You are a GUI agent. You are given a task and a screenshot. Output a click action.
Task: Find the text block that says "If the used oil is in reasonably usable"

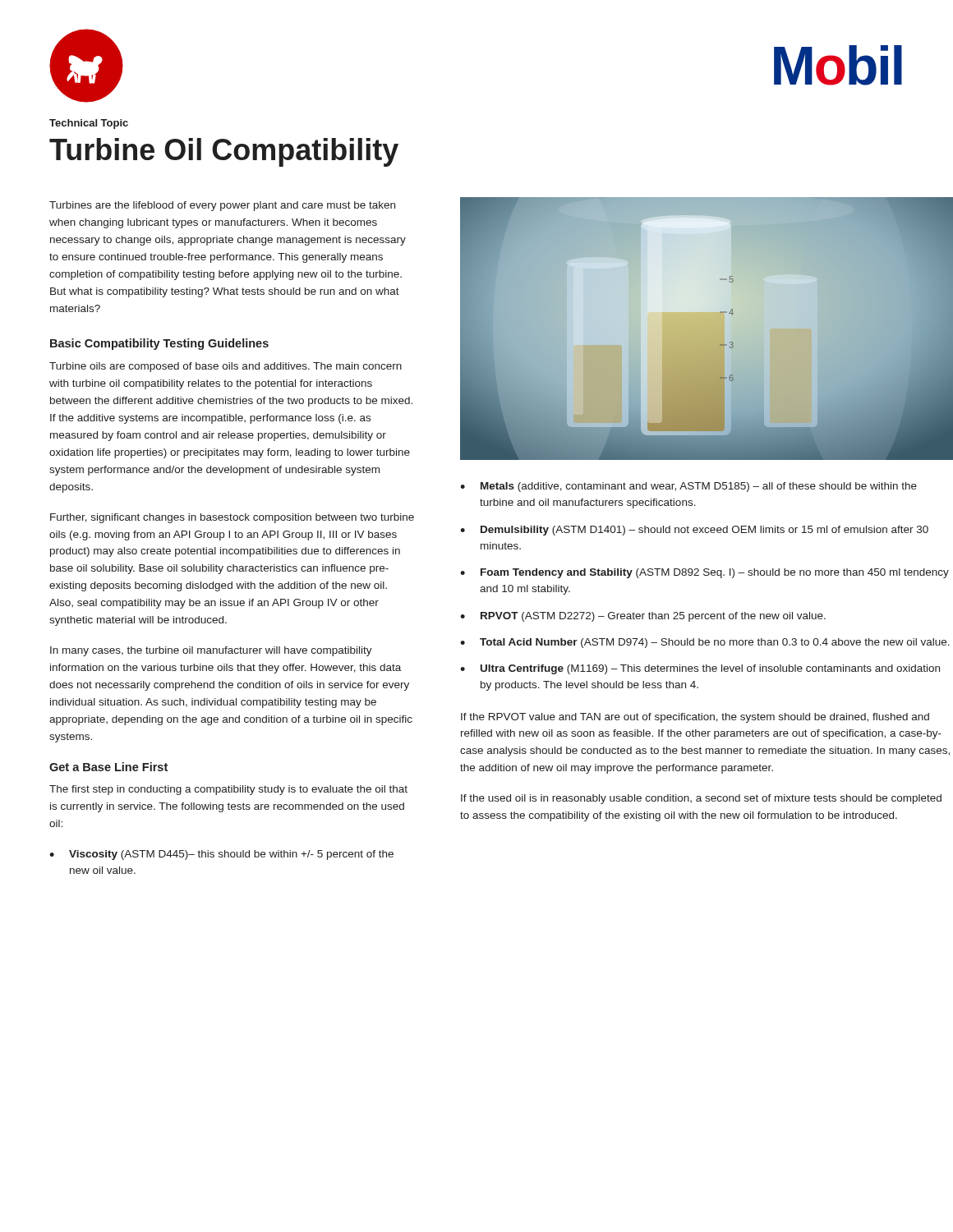pos(701,807)
